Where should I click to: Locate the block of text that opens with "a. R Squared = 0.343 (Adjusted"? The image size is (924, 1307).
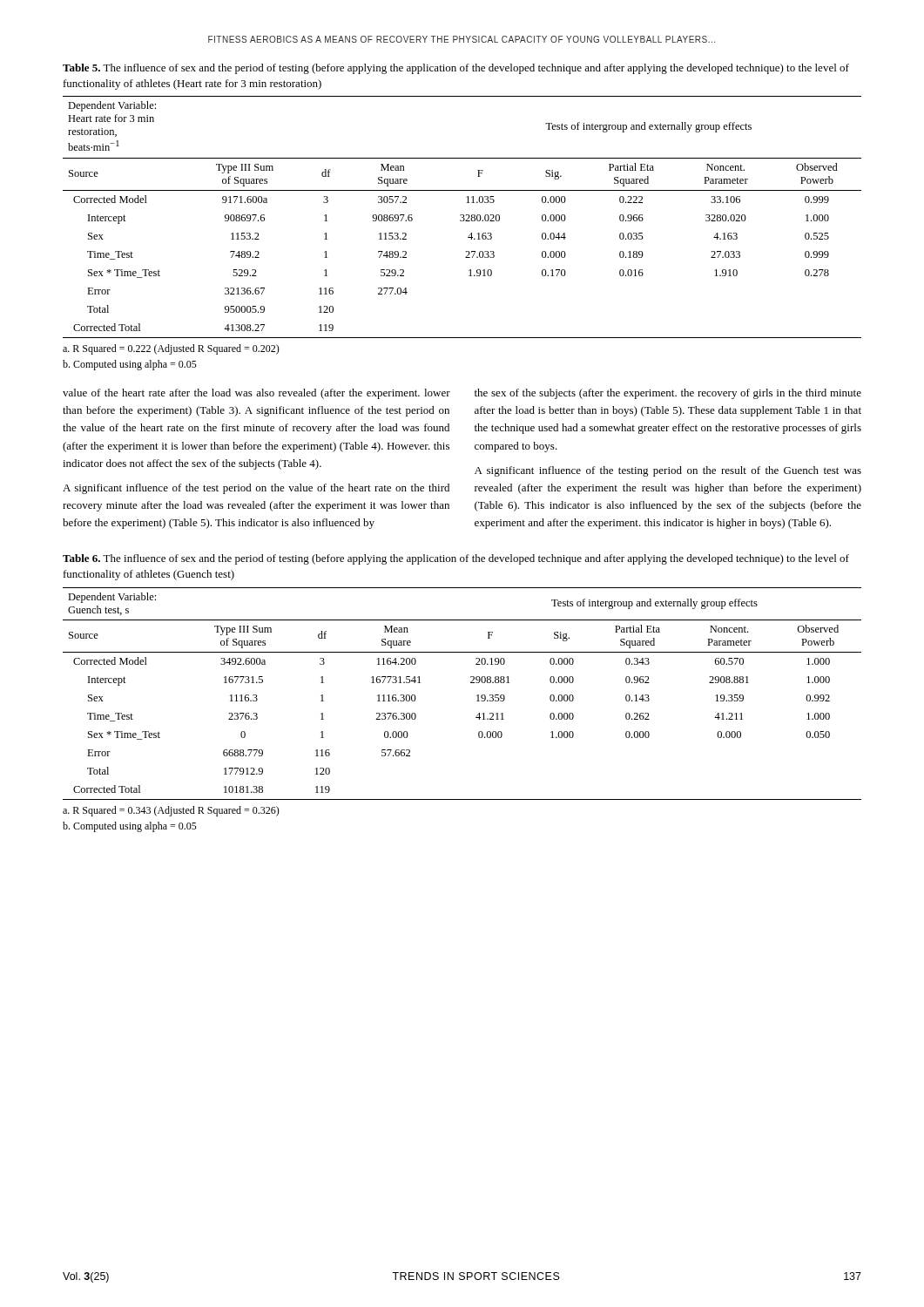click(462, 810)
